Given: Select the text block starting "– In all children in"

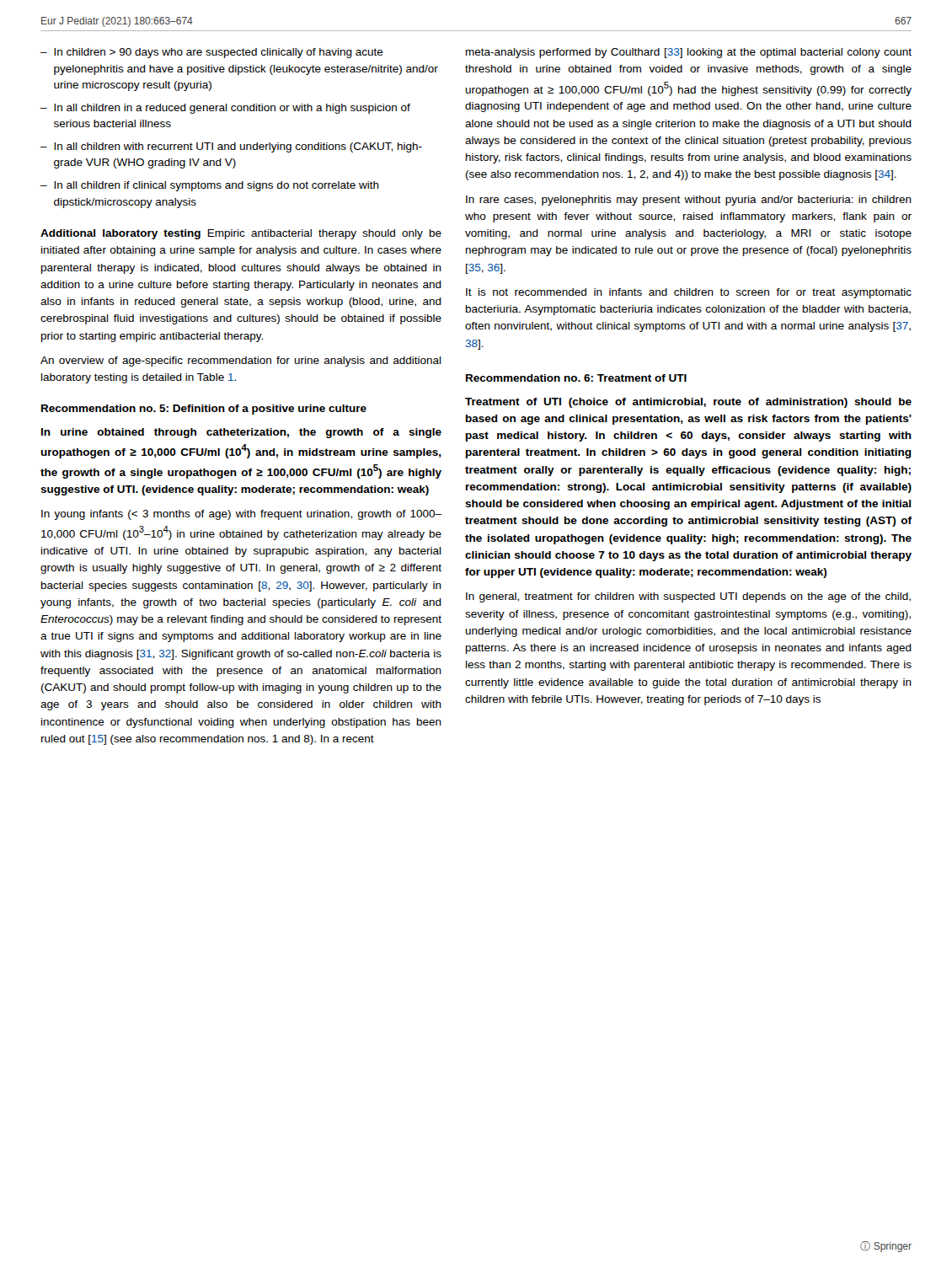Looking at the screenshot, I should pos(241,116).
